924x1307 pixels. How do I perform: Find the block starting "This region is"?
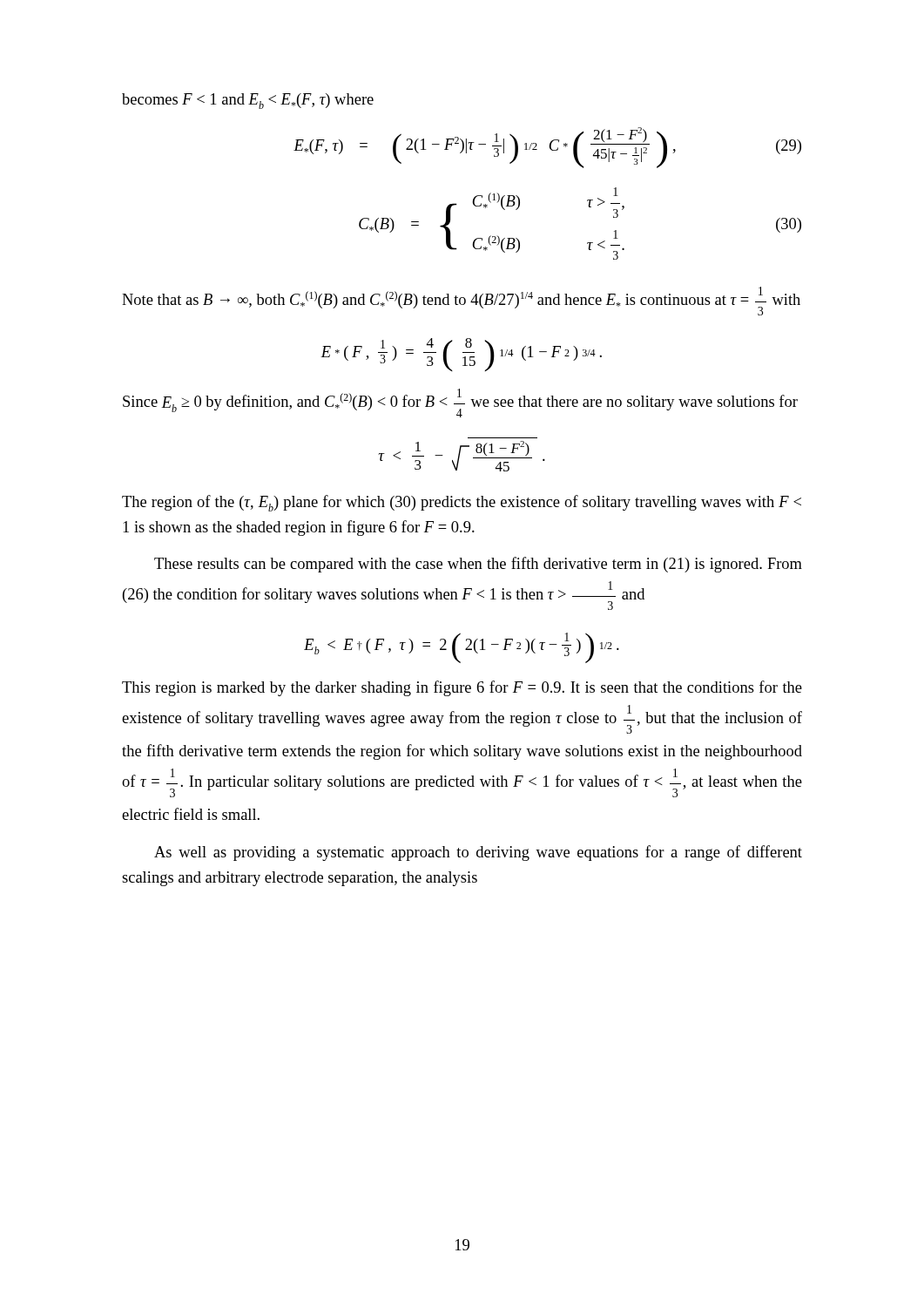[x=462, y=752]
